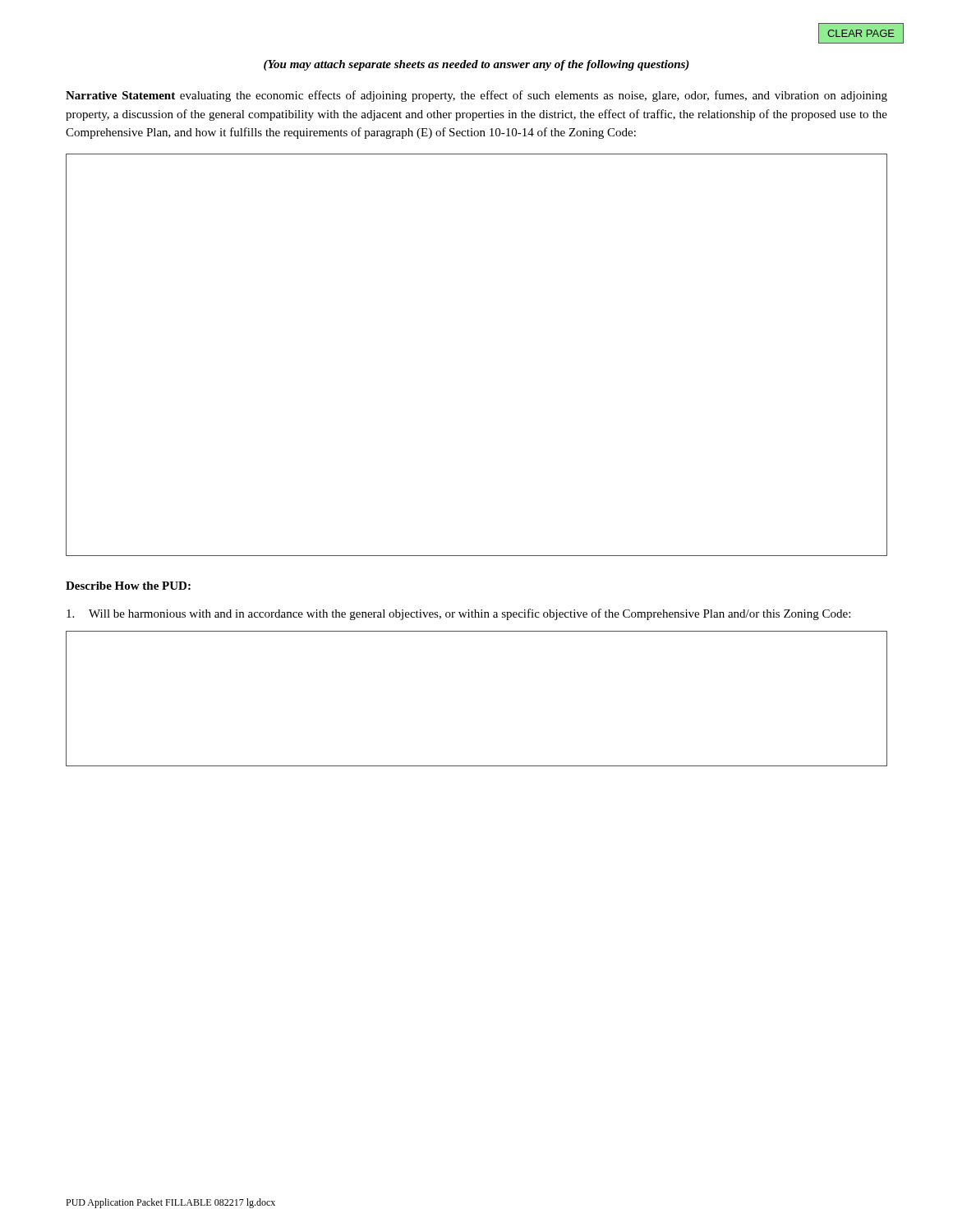This screenshot has height=1232, width=953.
Task: Point to the block starting "Will be harmonious"
Action: coord(476,613)
